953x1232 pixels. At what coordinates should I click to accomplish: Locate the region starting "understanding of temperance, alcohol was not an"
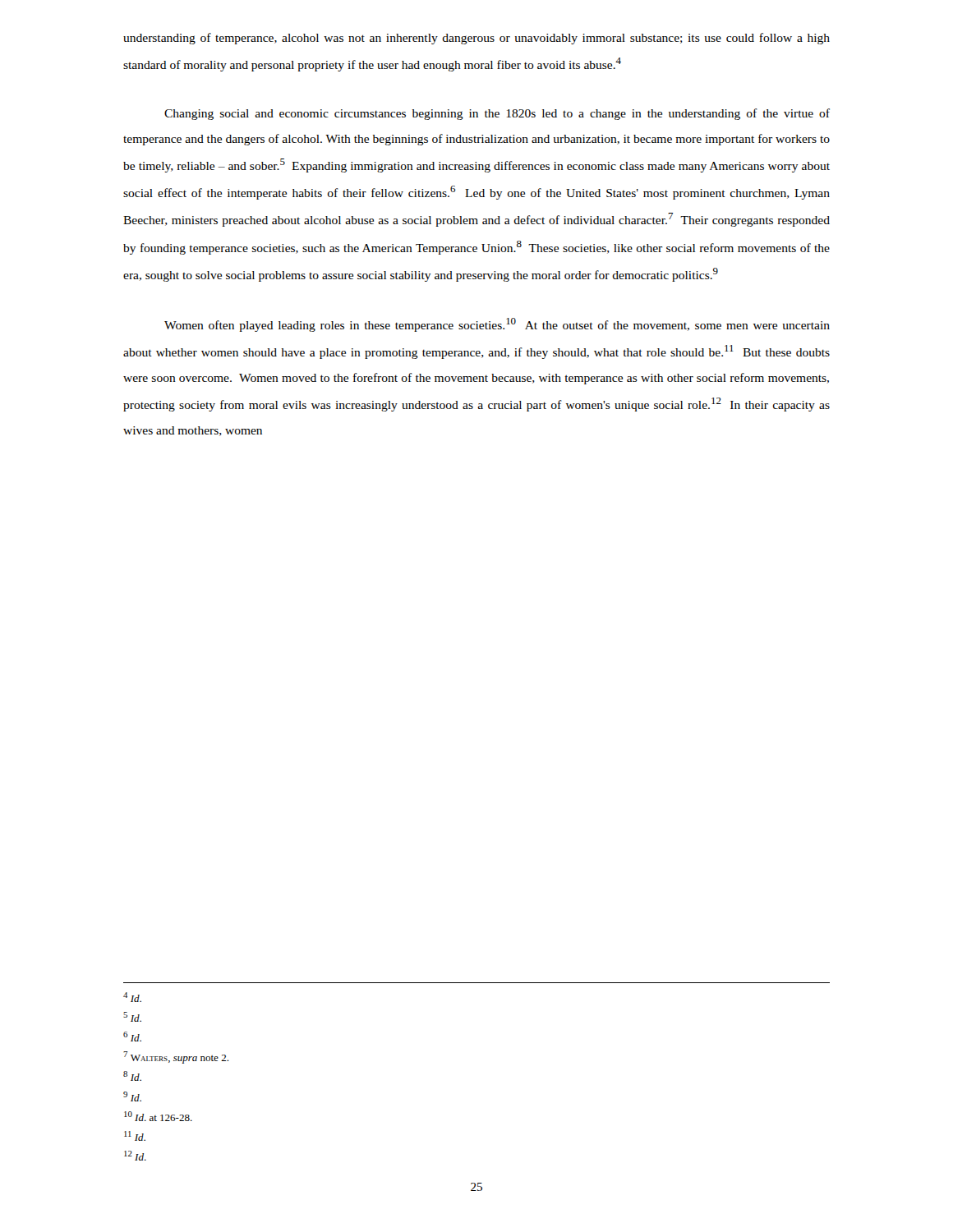(x=476, y=234)
